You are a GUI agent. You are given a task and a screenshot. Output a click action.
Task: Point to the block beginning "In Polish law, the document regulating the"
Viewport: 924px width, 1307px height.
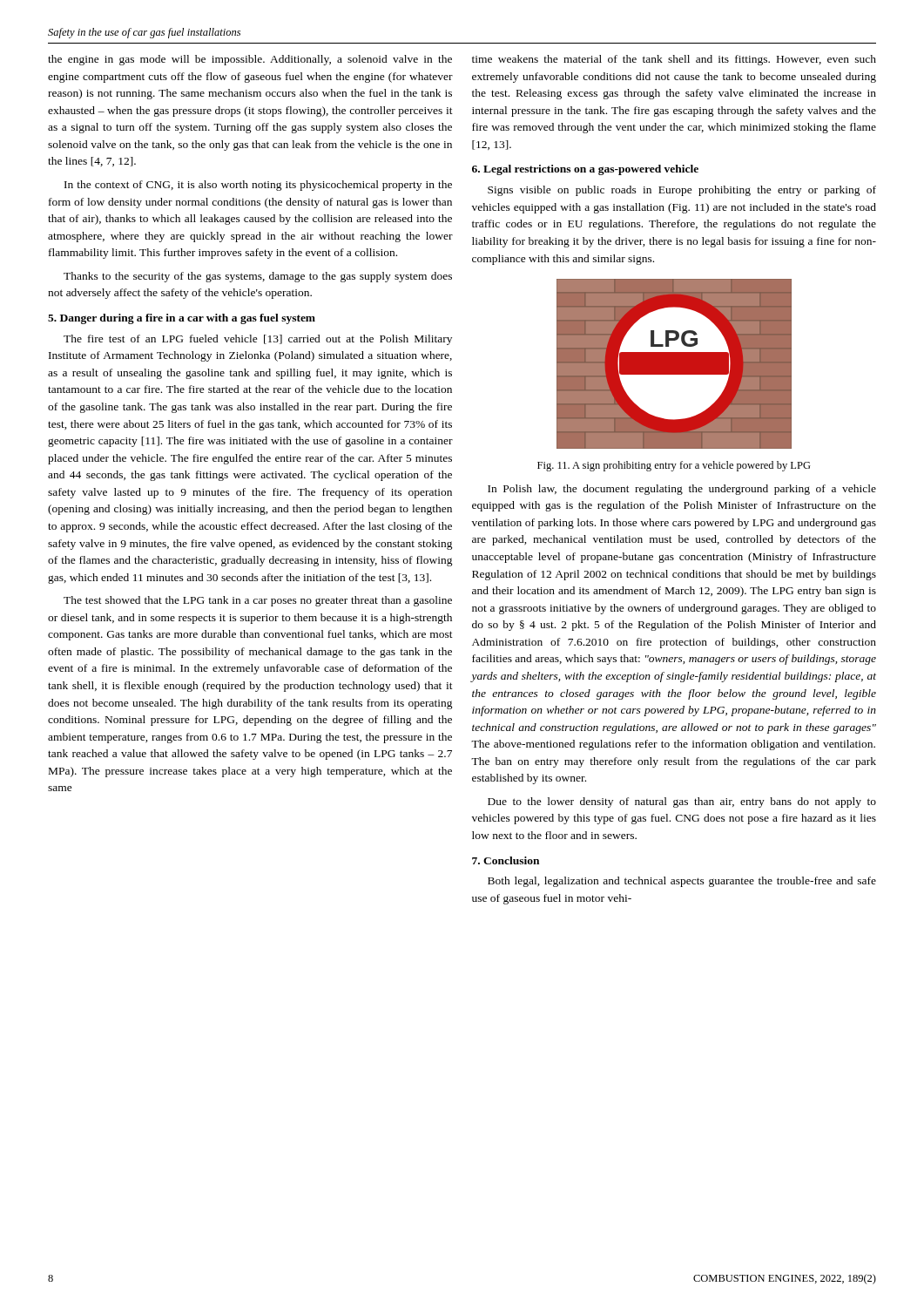pyautogui.click(x=674, y=633)
